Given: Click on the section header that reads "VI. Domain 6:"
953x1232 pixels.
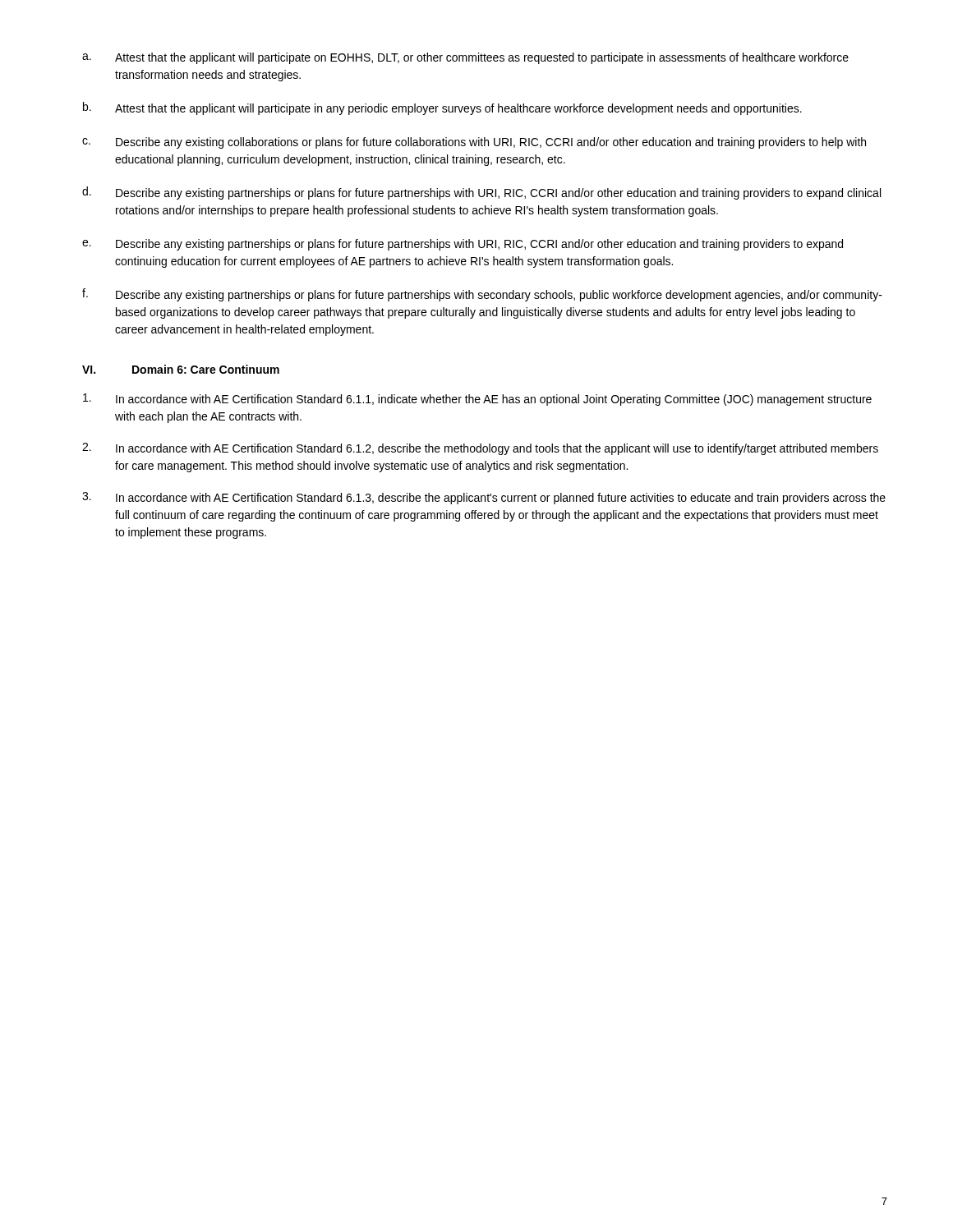Looking at the screenshot, I should click(x=181, y=370).
